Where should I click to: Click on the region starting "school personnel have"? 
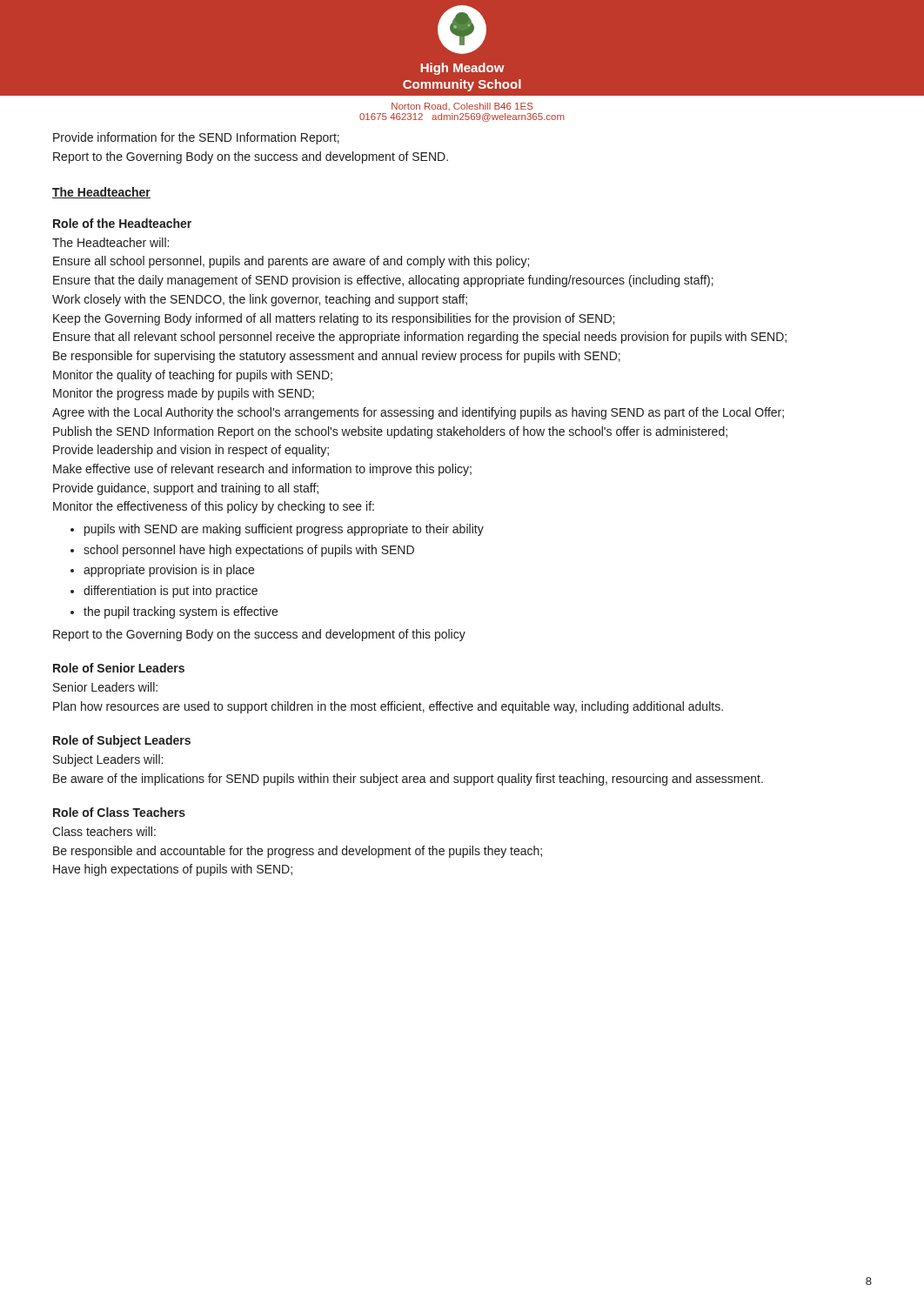[249, 550]
